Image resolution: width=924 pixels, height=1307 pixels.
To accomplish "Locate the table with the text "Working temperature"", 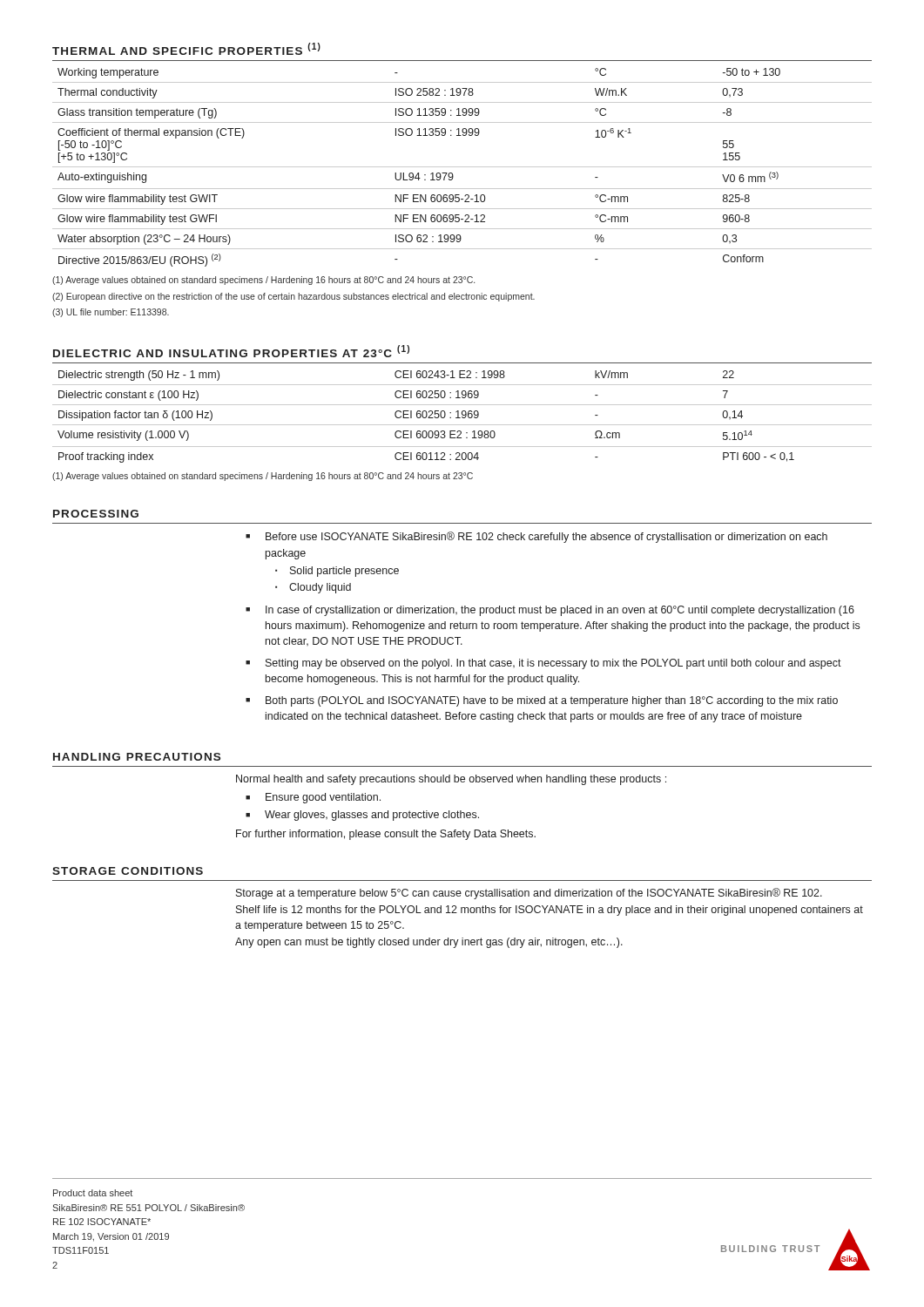I will (462, 166).
